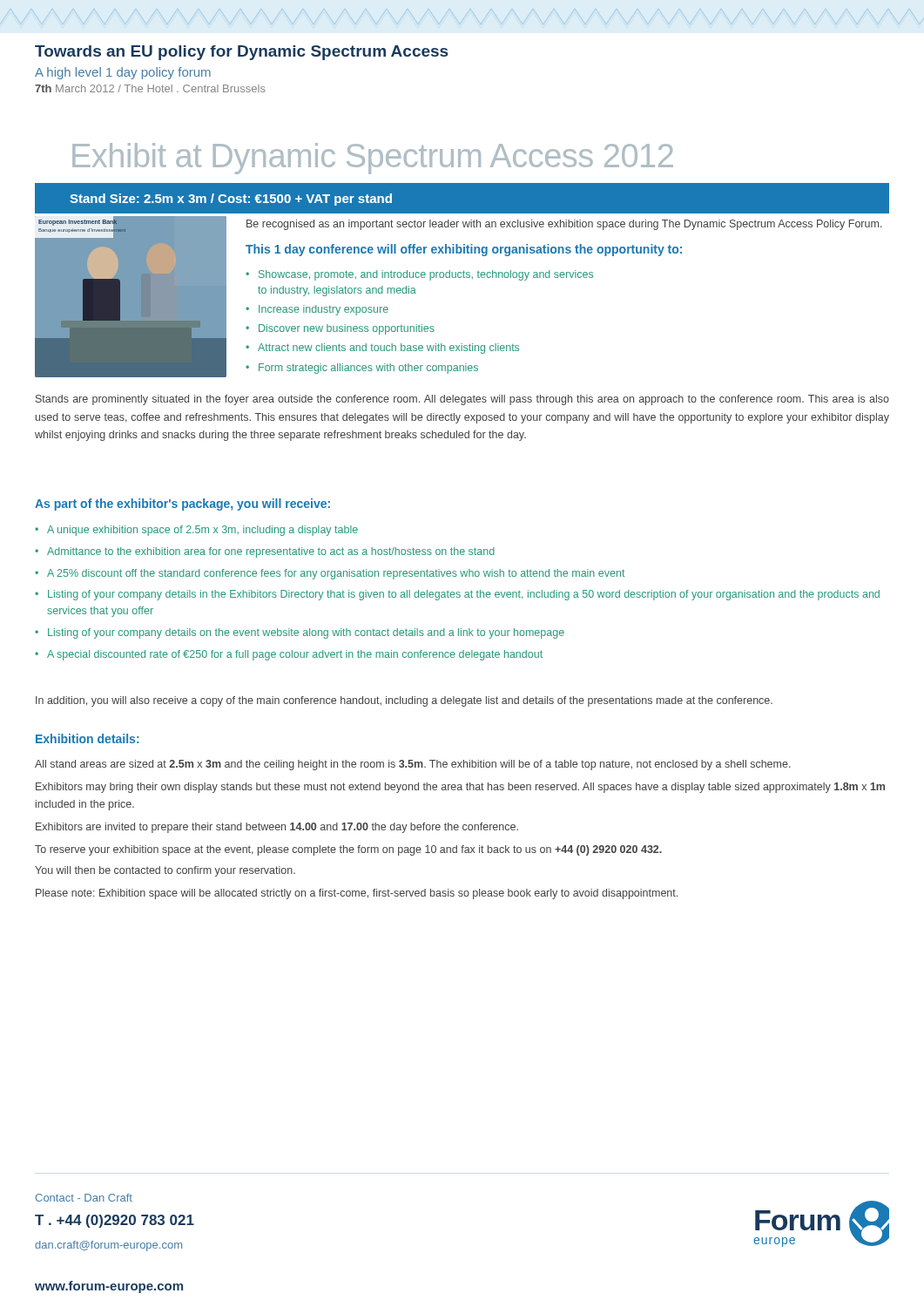Click the passage that begins "Please note: Exhibition space will be allocated strictly"
This screenshot has width=924, height=1307.
357,893
